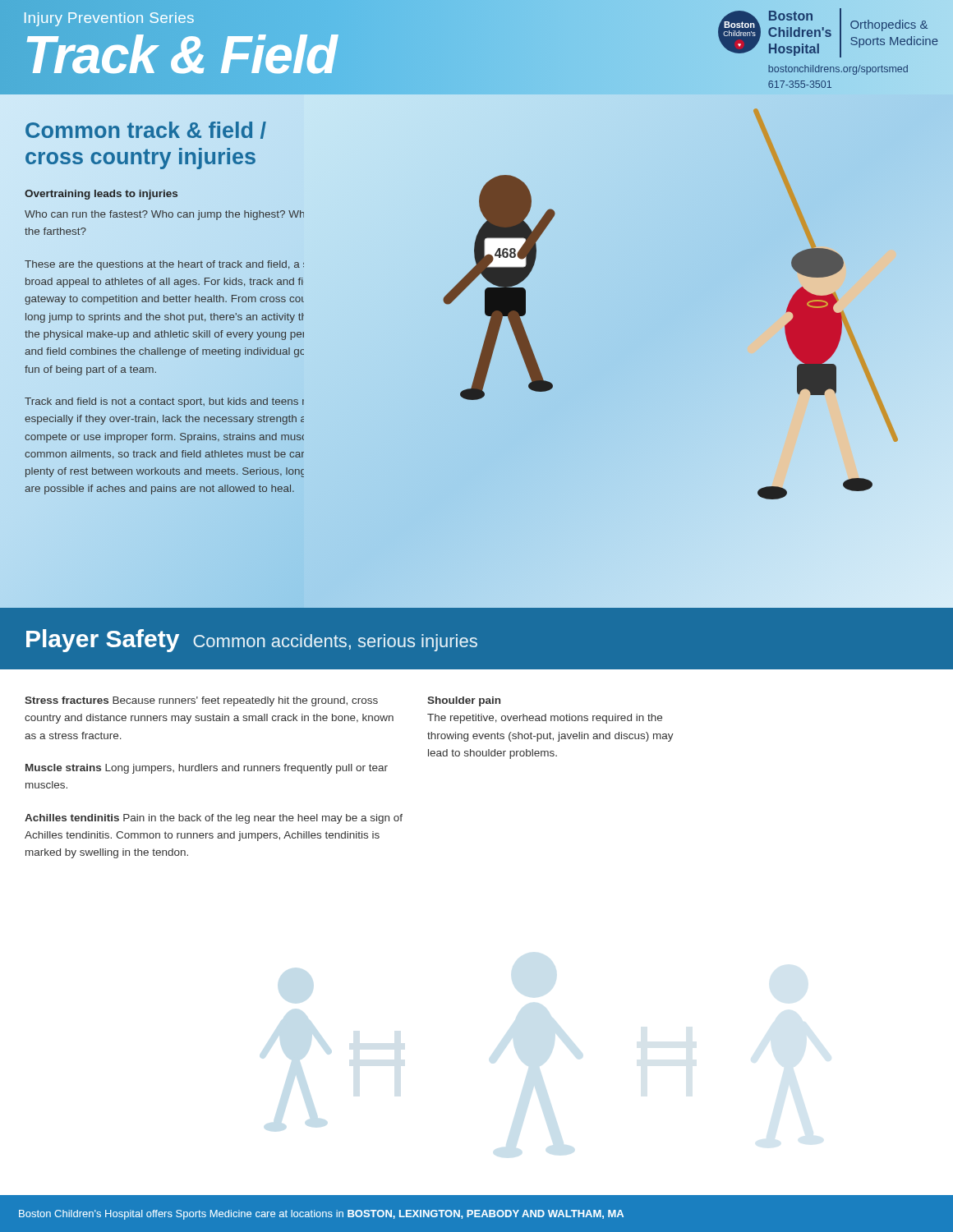
Task: Click on the element starting "Track and field"
Action: tap(200, 445)
